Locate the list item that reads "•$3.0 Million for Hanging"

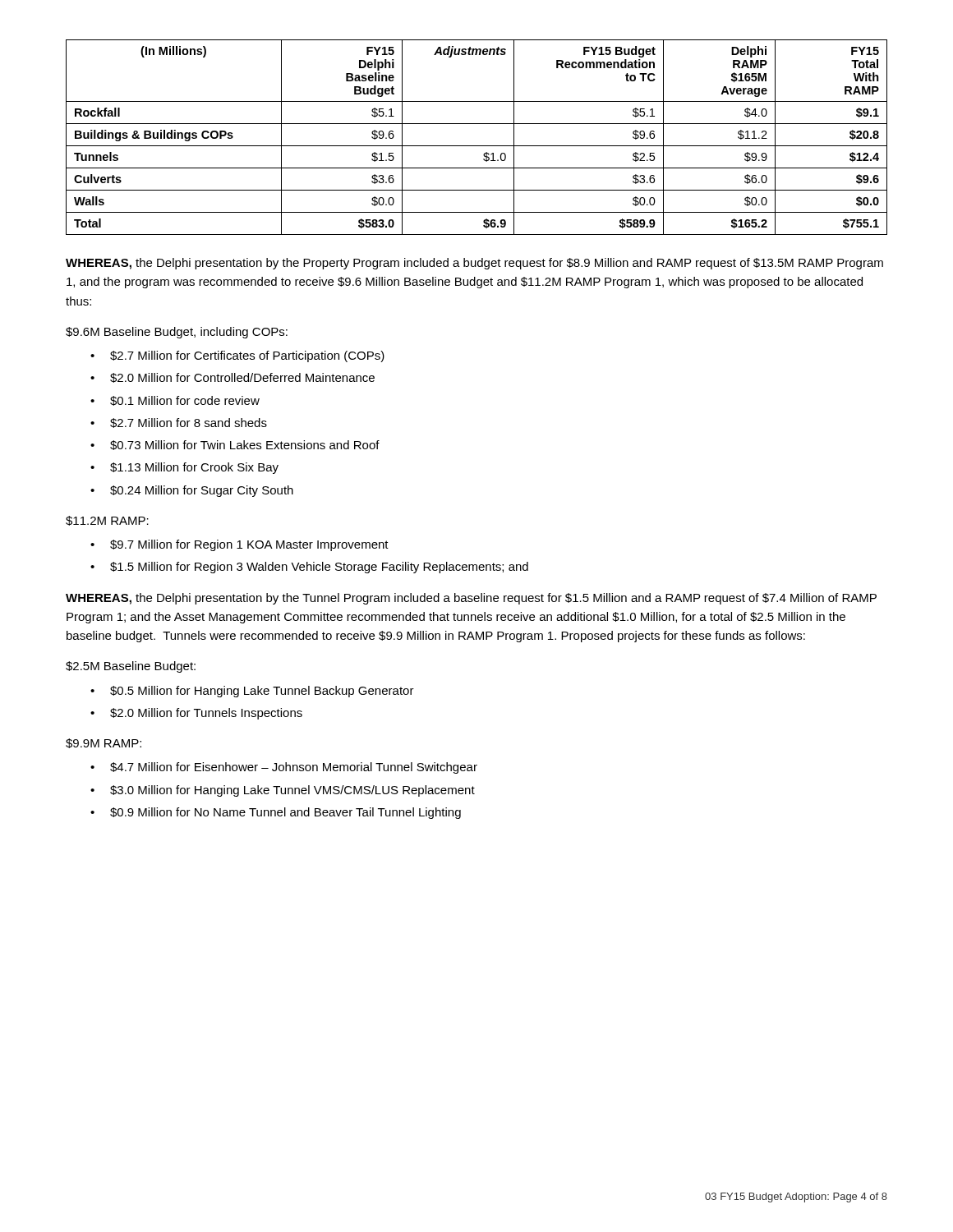point(282,789)
